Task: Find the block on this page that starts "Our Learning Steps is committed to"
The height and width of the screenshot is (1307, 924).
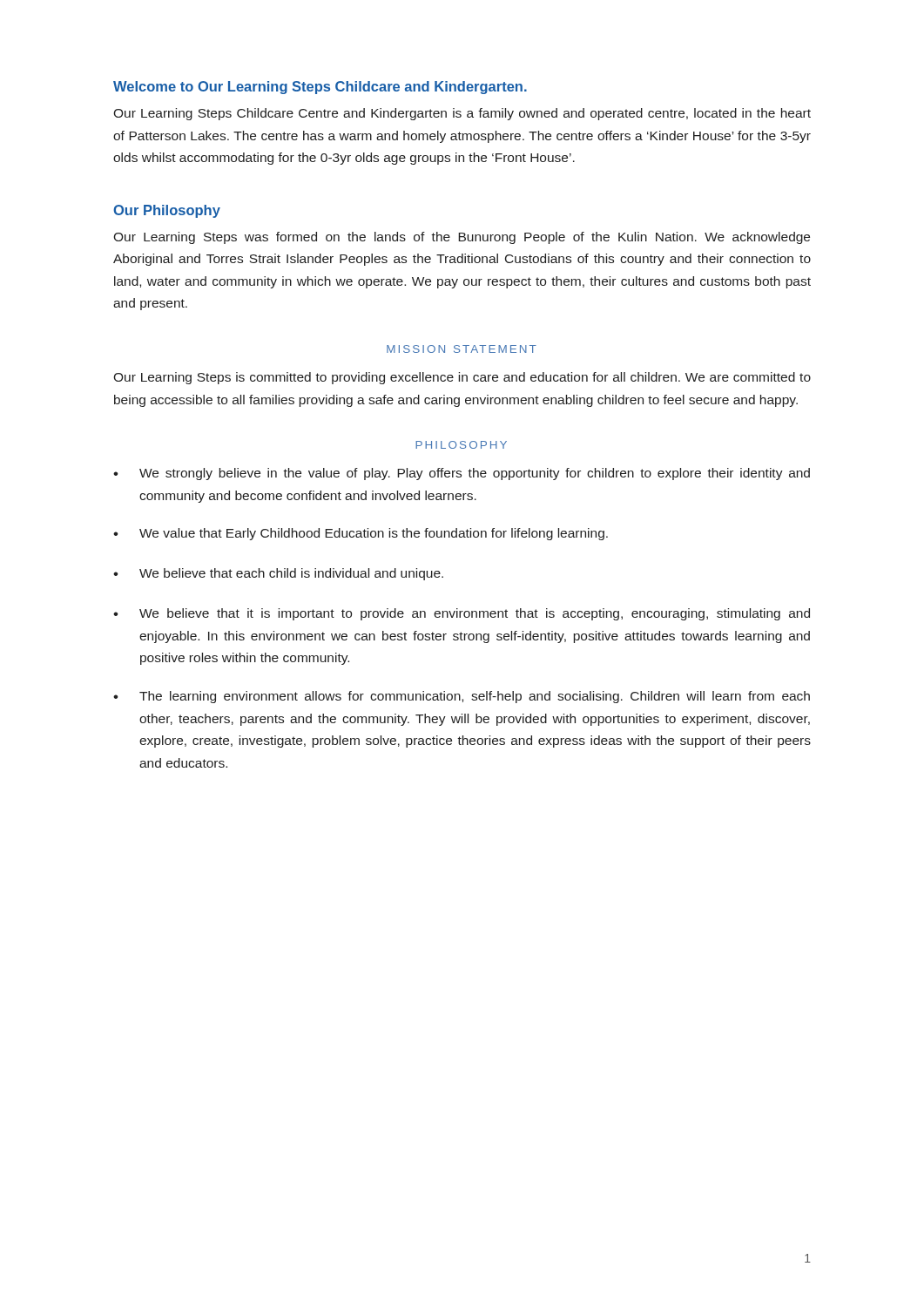Action: [462, 388]
